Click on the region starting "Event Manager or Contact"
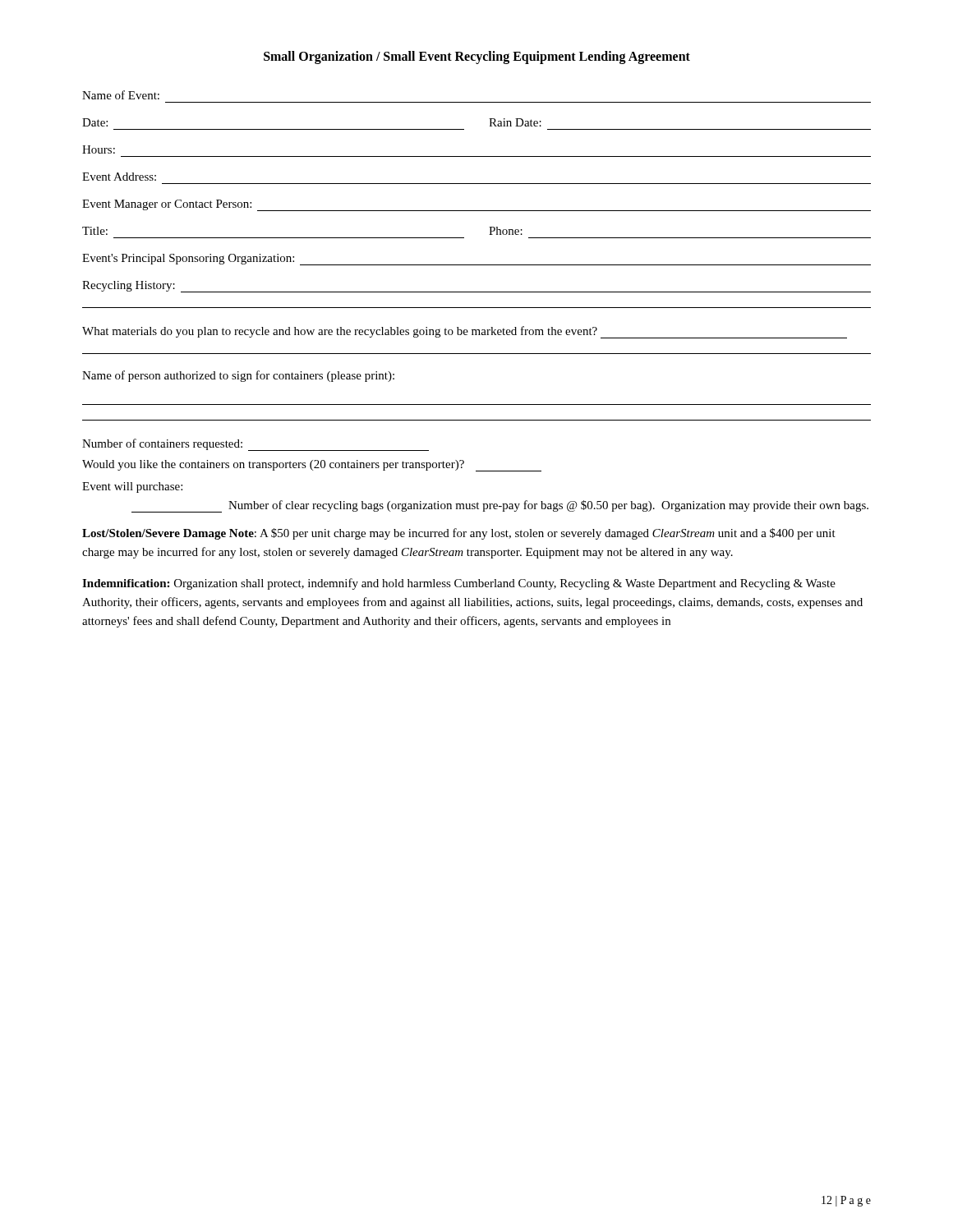Screen dimensions: 1232x953 [x=476, y=203]
